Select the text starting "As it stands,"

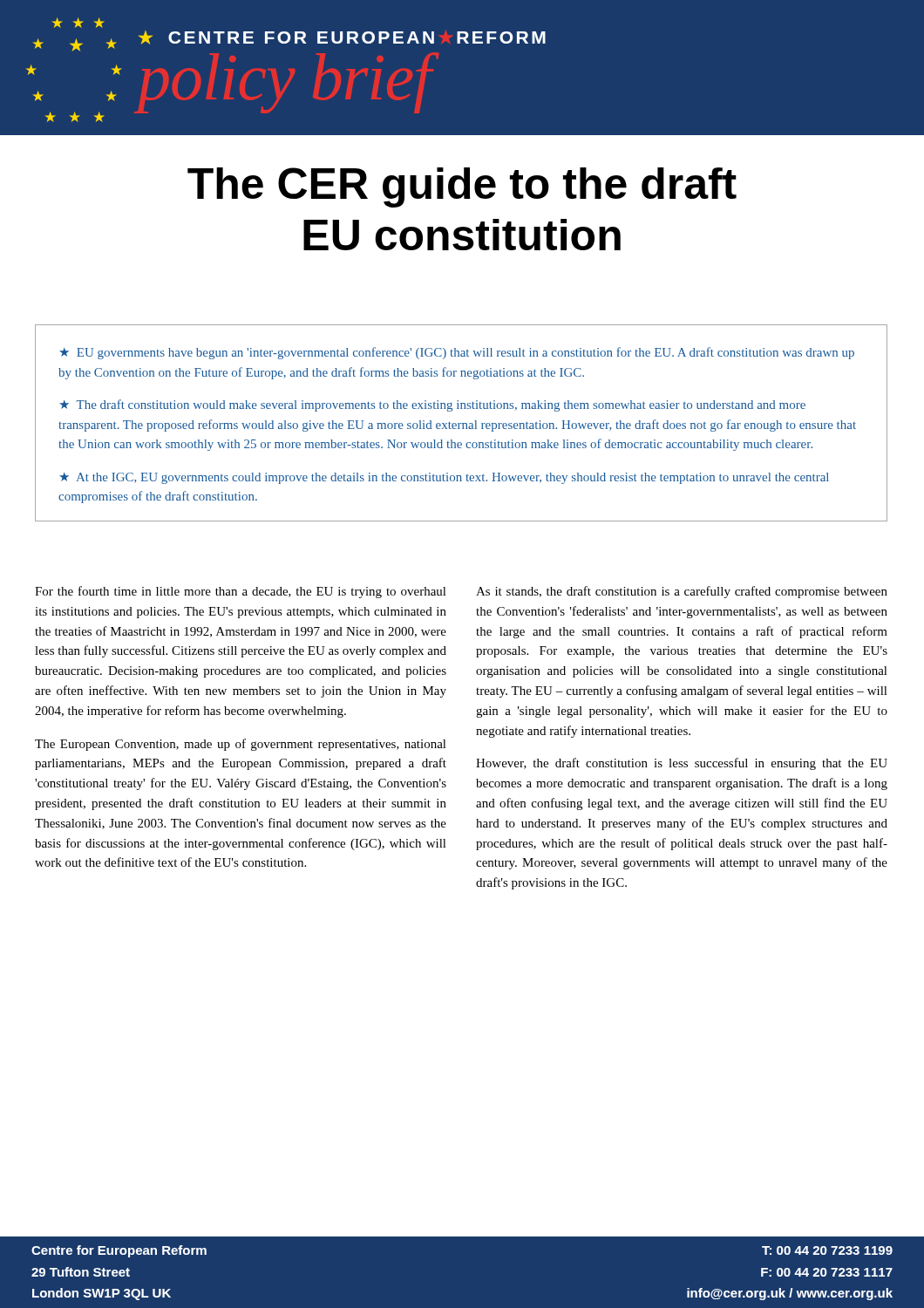click(x=682, y=737)
